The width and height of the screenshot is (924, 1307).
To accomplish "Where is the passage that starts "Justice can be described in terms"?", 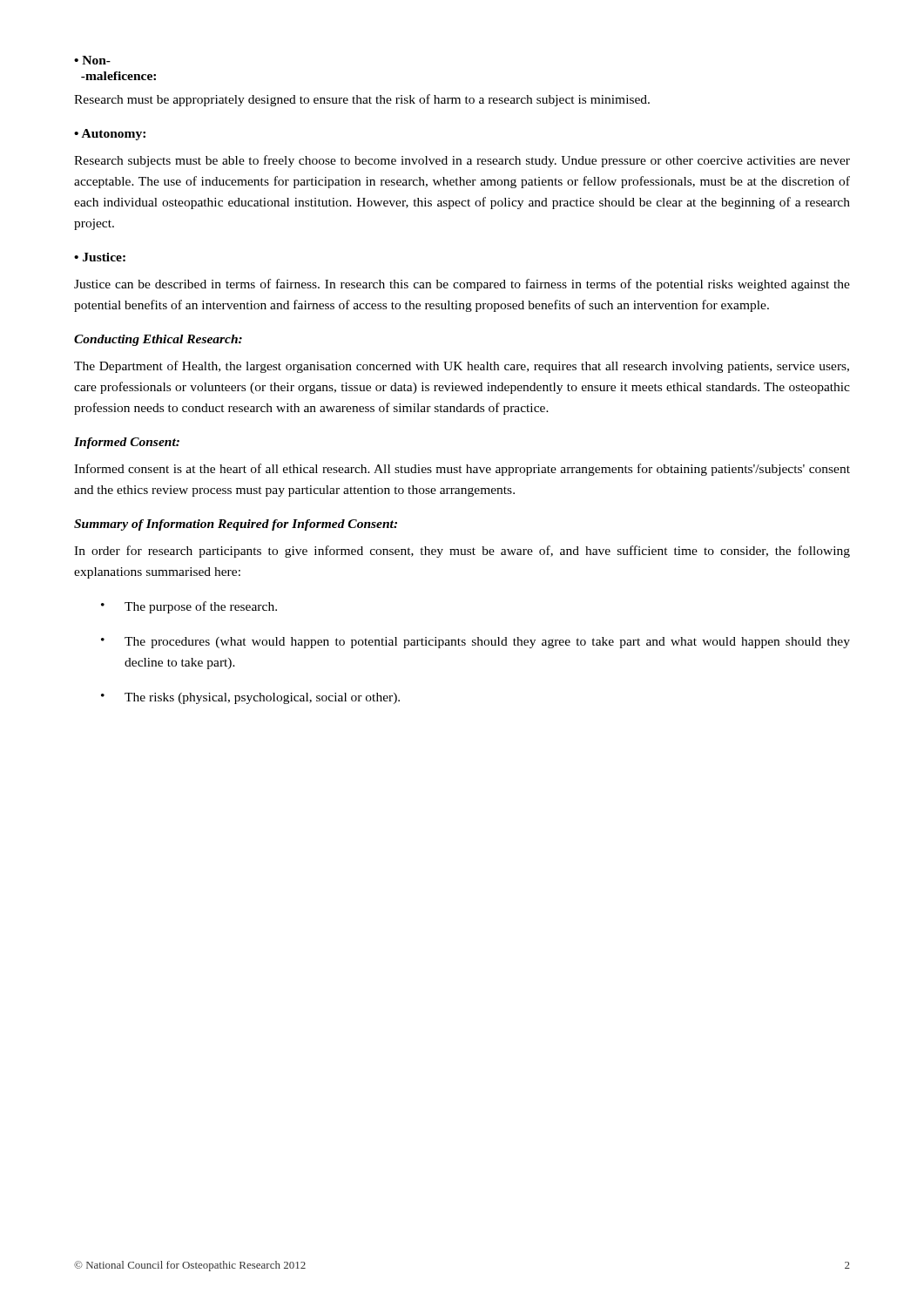I will 462,294.
